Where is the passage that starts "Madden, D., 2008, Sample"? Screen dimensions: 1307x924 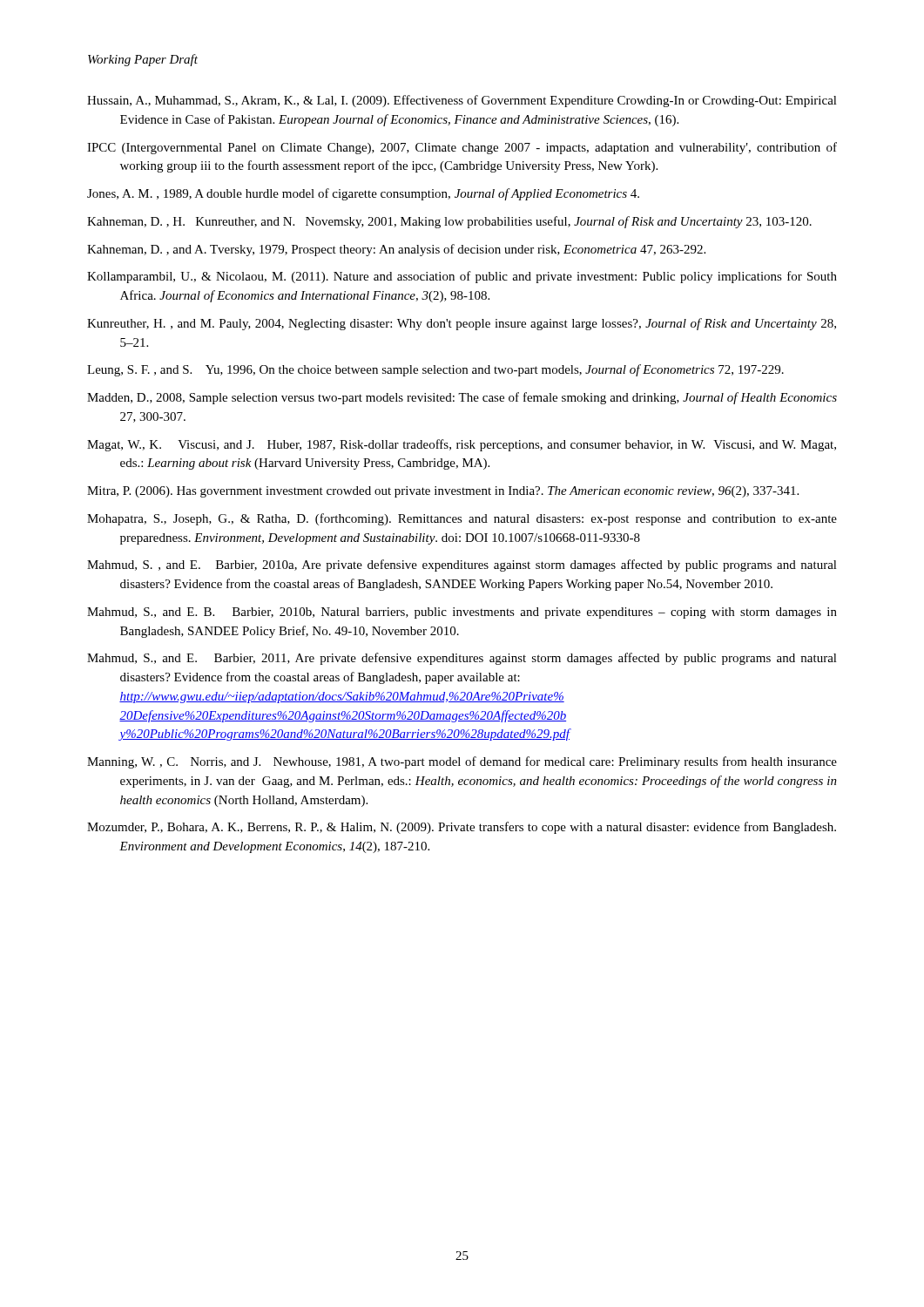point(462,407)
